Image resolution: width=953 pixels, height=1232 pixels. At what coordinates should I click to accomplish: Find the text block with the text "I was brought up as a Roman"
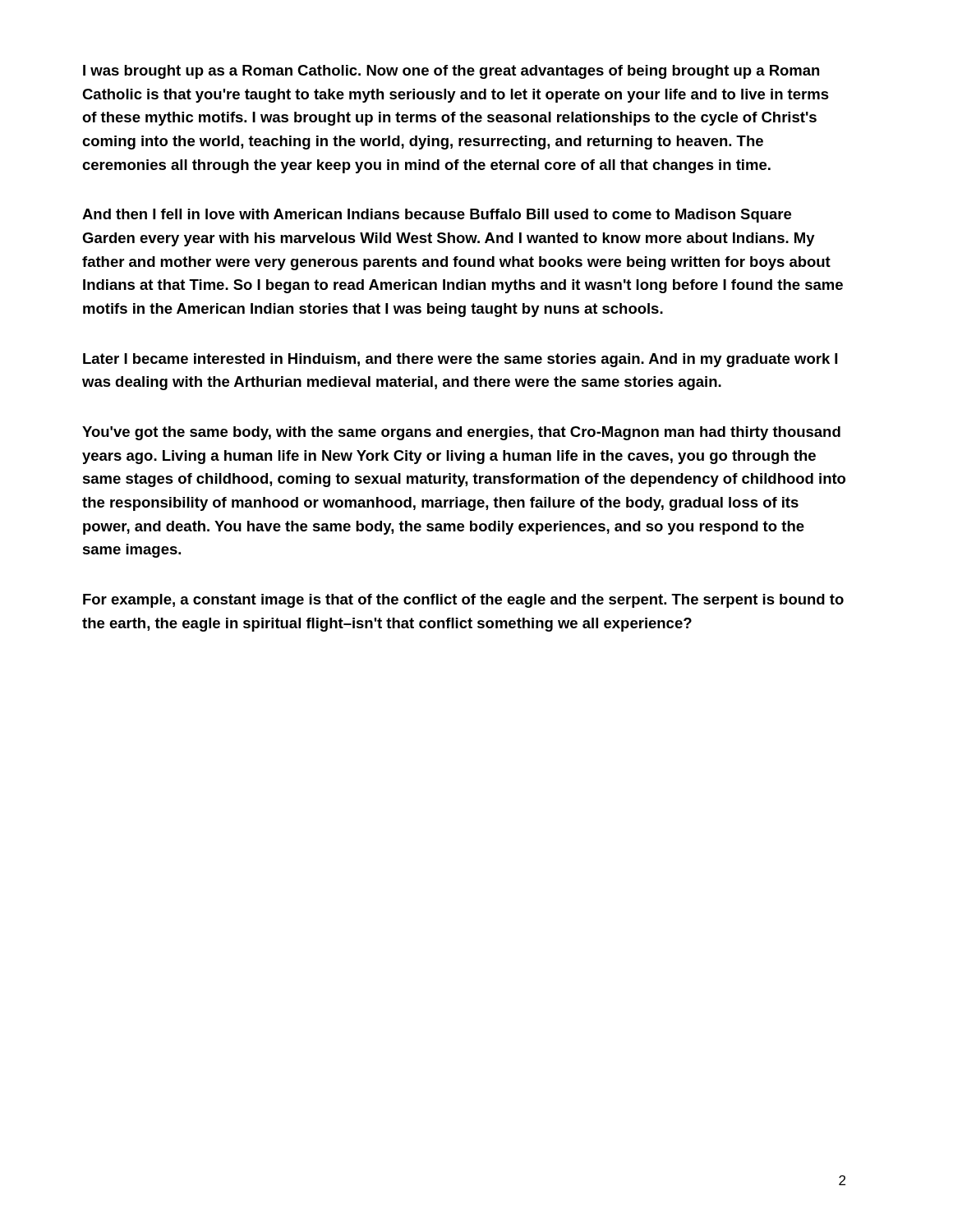(x=456, y=117)
